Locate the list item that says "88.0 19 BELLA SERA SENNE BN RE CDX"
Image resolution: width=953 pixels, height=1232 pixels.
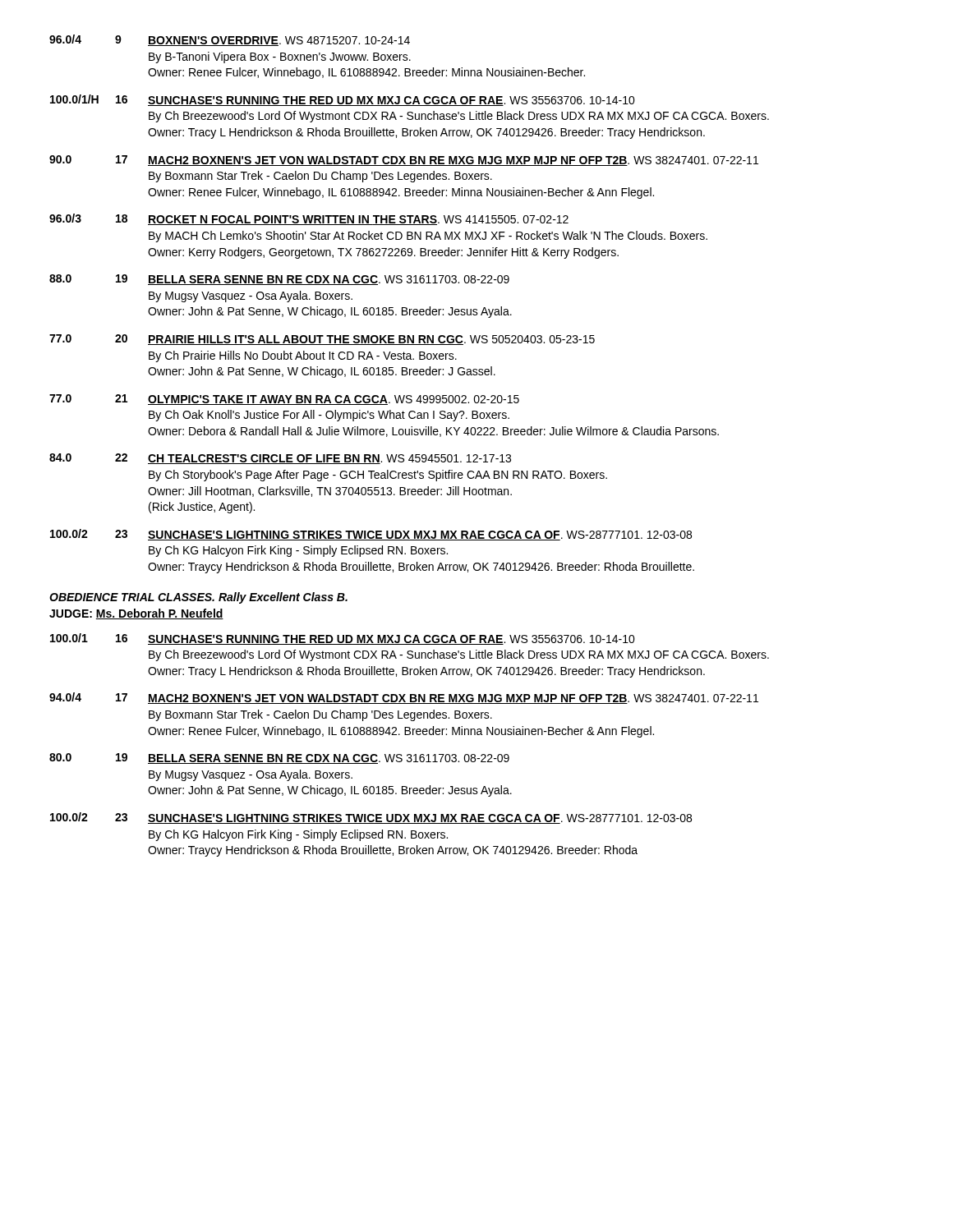point(279,280)
